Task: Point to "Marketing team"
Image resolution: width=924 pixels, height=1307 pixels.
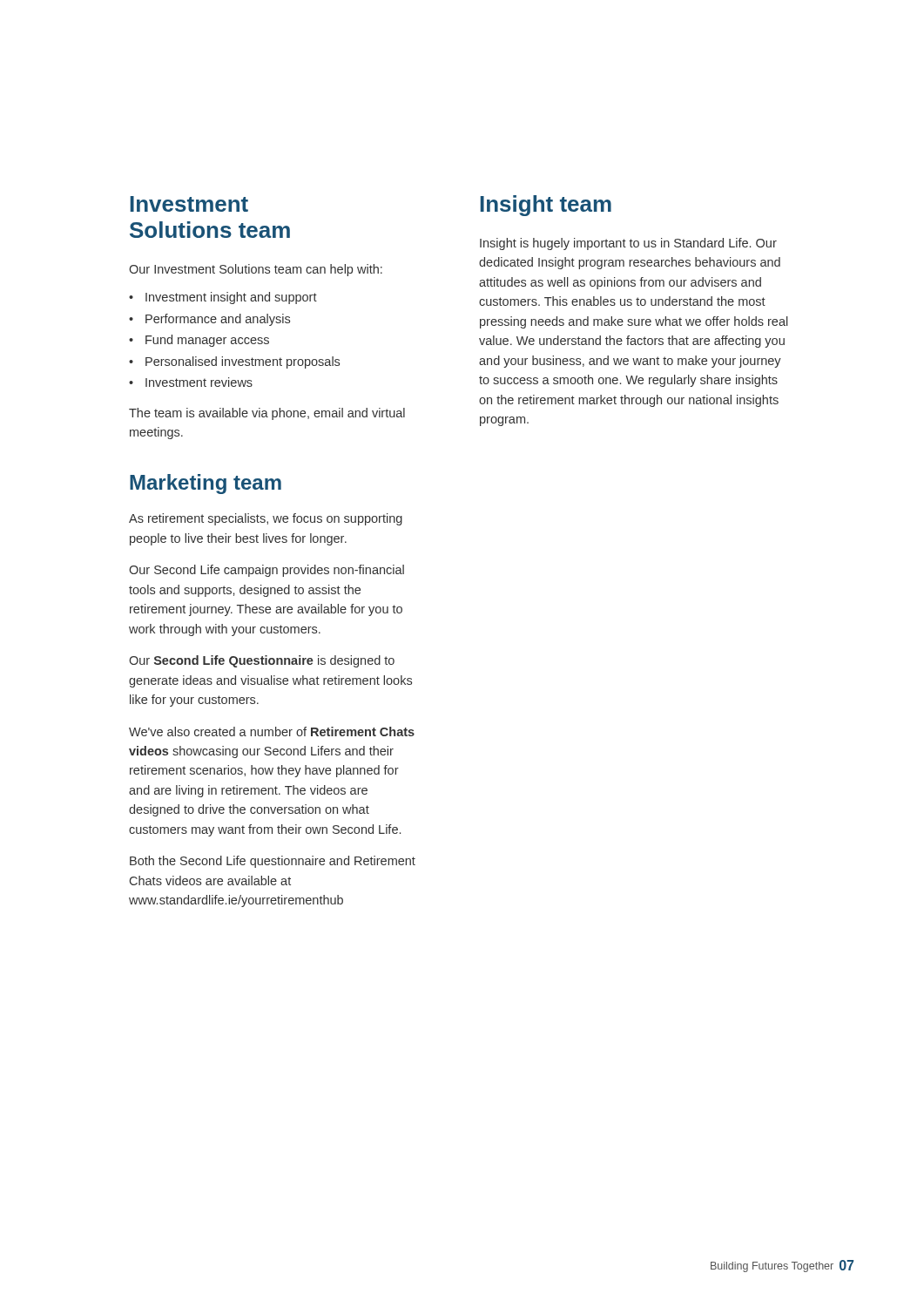Action: pyautogui.click(x=206, y=482)
